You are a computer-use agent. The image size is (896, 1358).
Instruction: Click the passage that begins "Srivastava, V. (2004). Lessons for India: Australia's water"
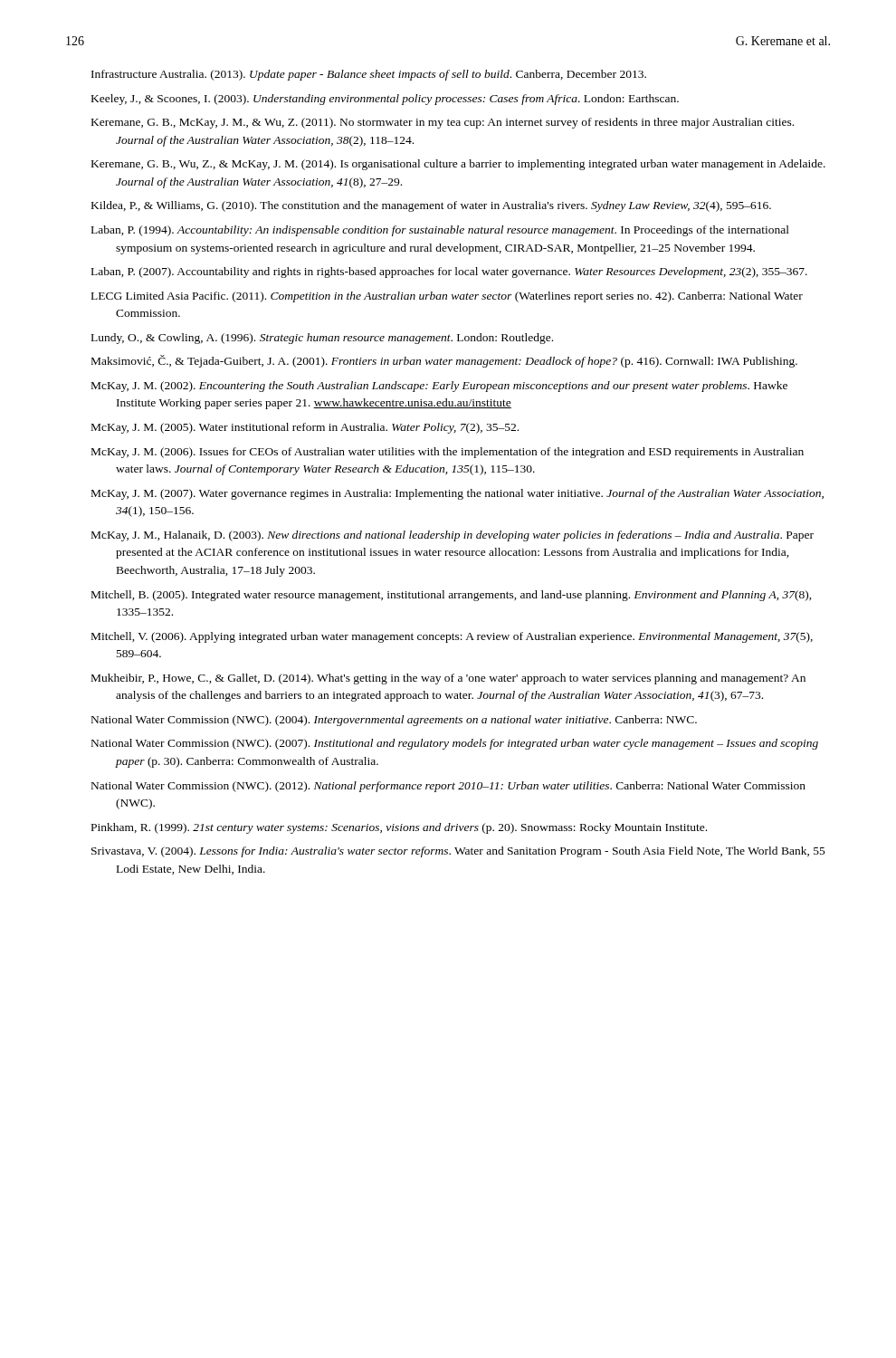[458, 860]
